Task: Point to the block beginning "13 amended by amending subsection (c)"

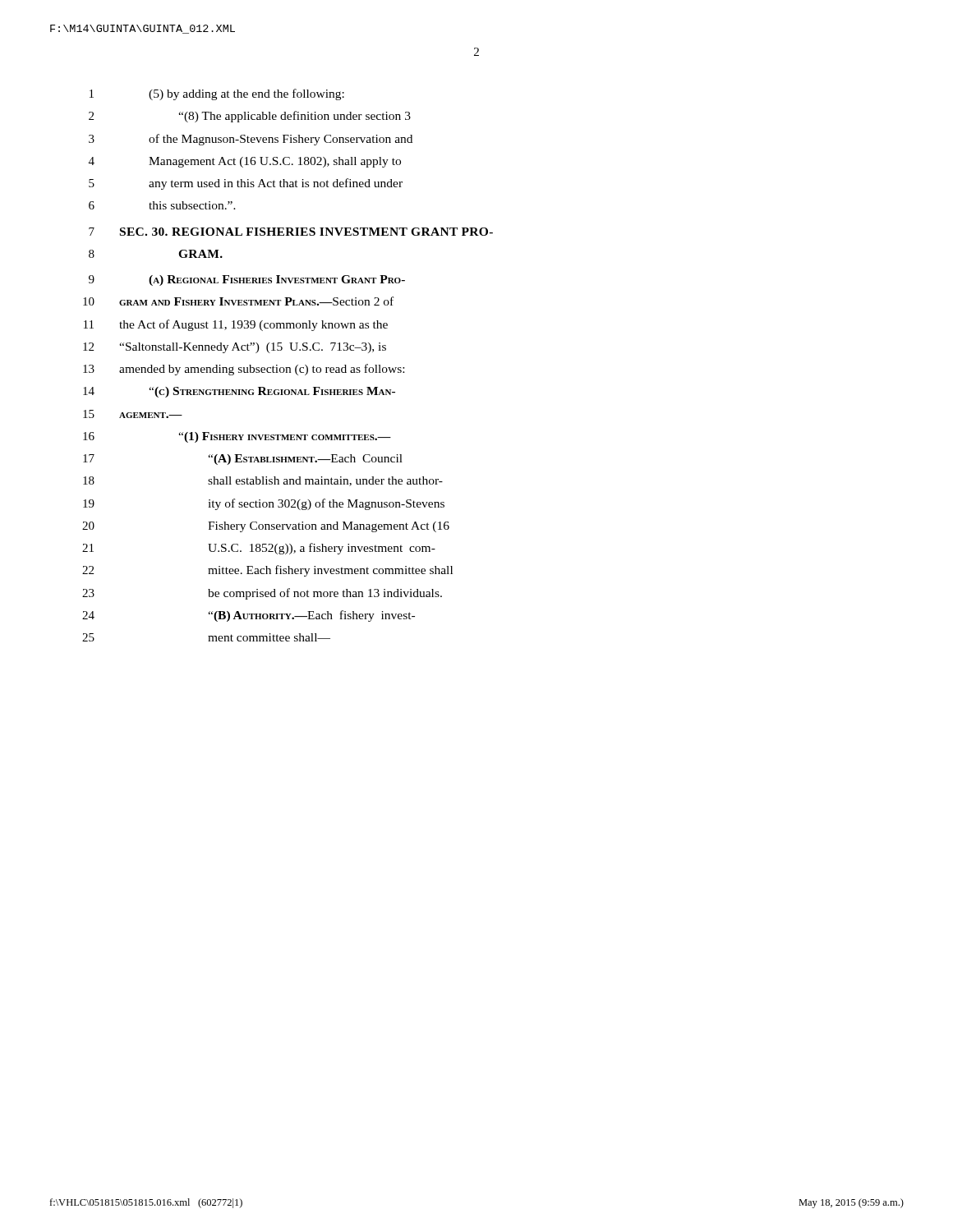Action: click(x=244, y=370)
